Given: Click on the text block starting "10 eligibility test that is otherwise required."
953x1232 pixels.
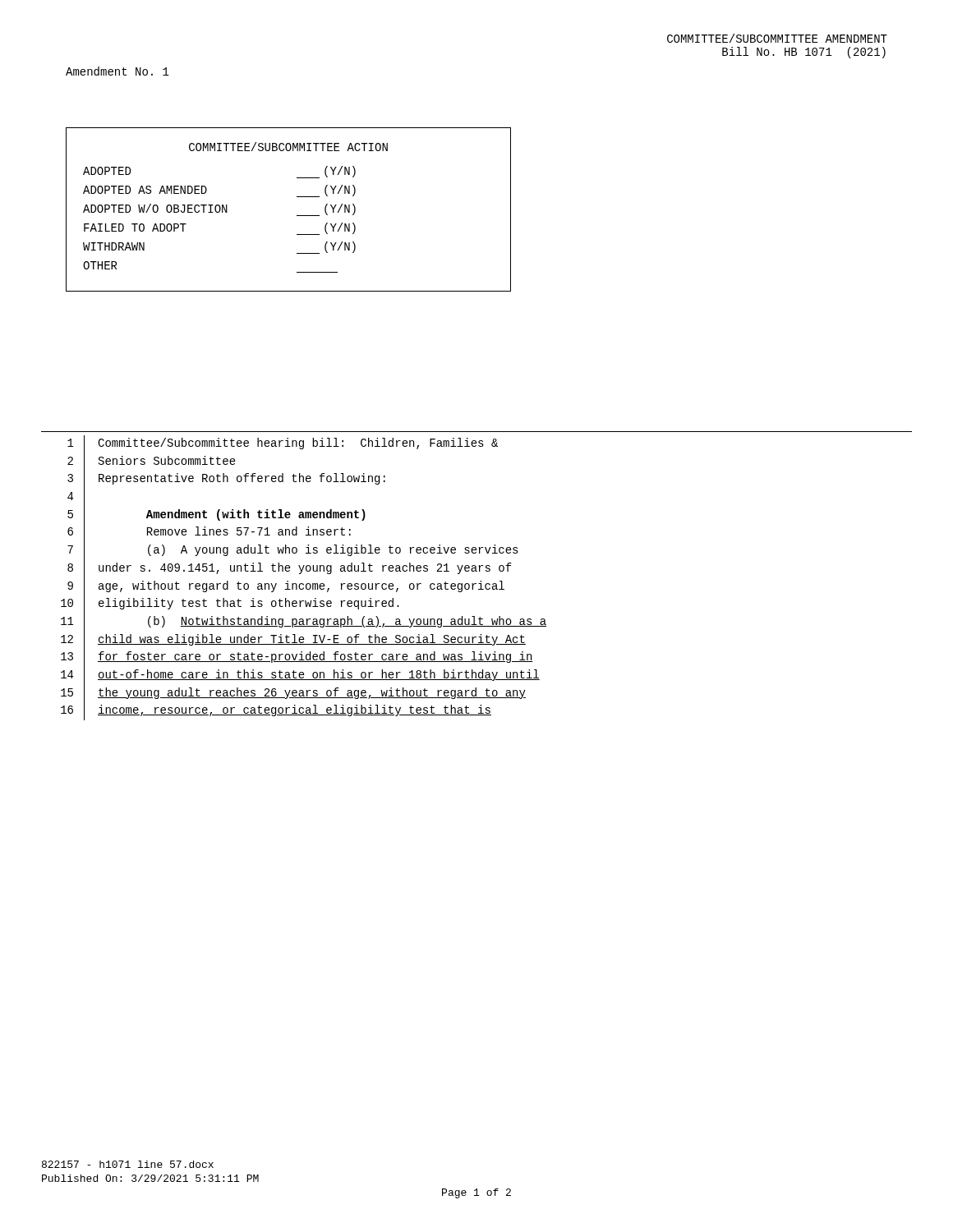Looking at the screenshot, I should (x=476, y=605).
